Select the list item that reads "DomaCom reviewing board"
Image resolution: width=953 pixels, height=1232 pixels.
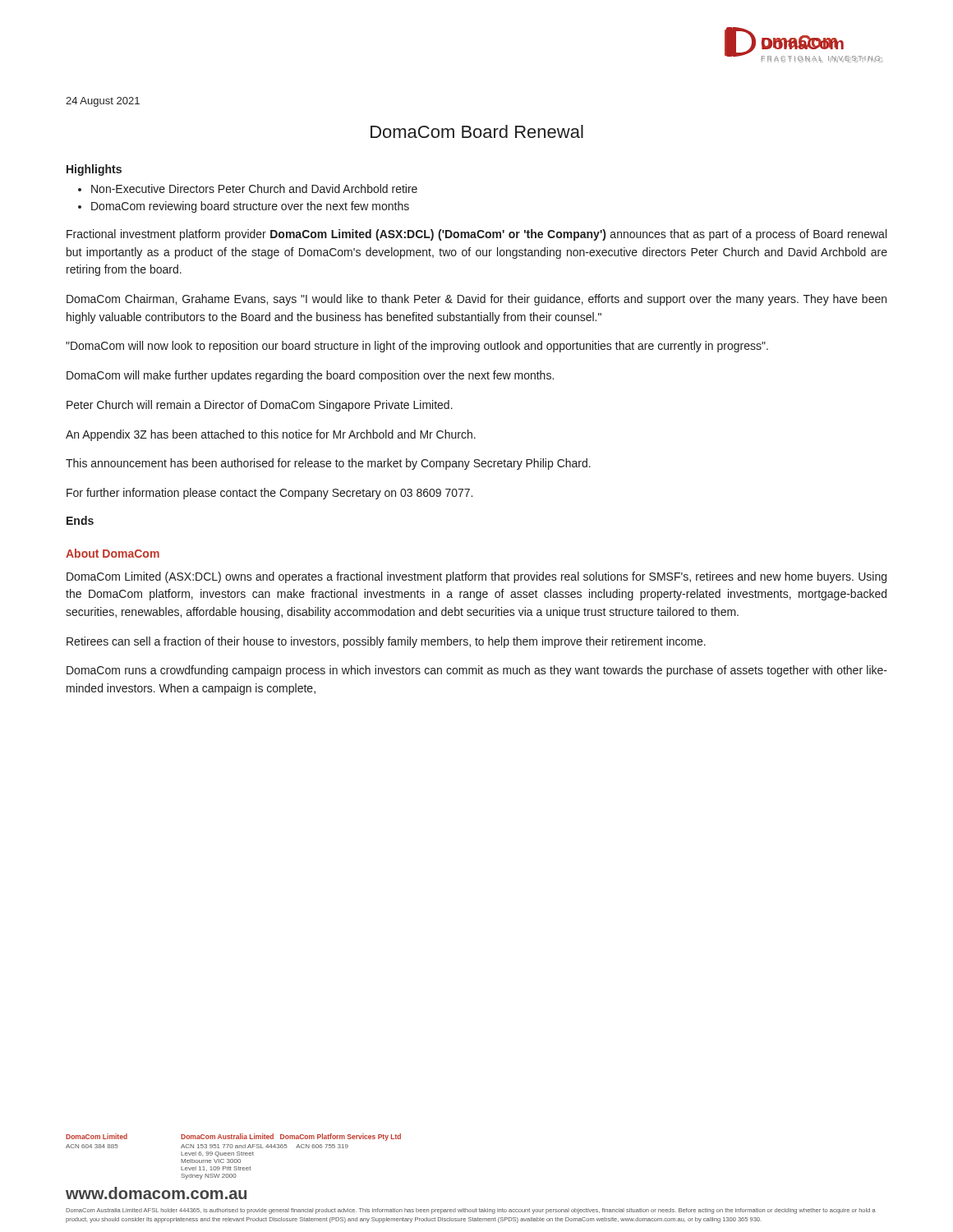coord(250,206)
